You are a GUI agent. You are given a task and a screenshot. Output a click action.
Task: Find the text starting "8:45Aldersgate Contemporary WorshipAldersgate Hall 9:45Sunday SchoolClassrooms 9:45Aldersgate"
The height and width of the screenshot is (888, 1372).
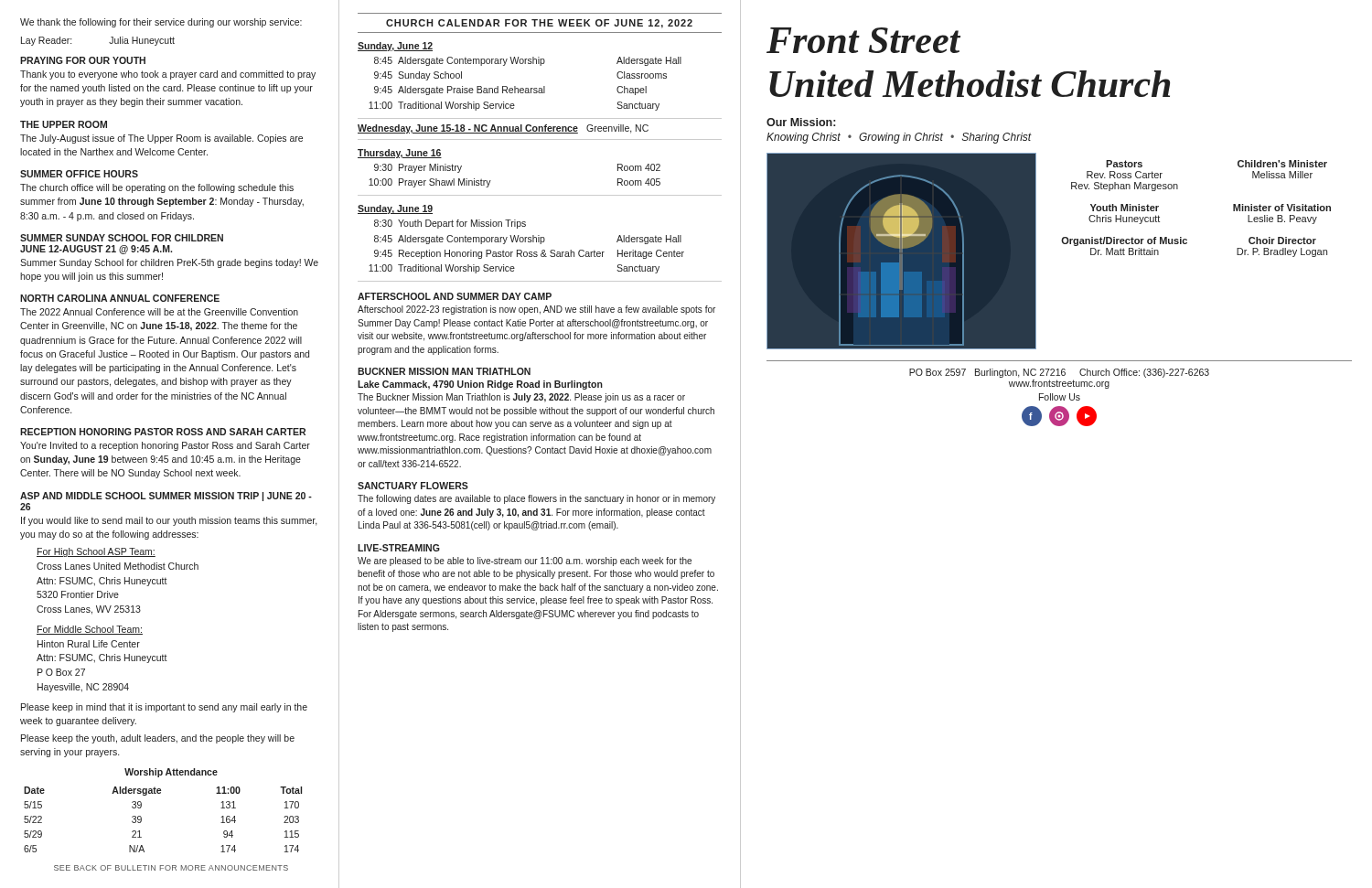[x=540, y=83]
